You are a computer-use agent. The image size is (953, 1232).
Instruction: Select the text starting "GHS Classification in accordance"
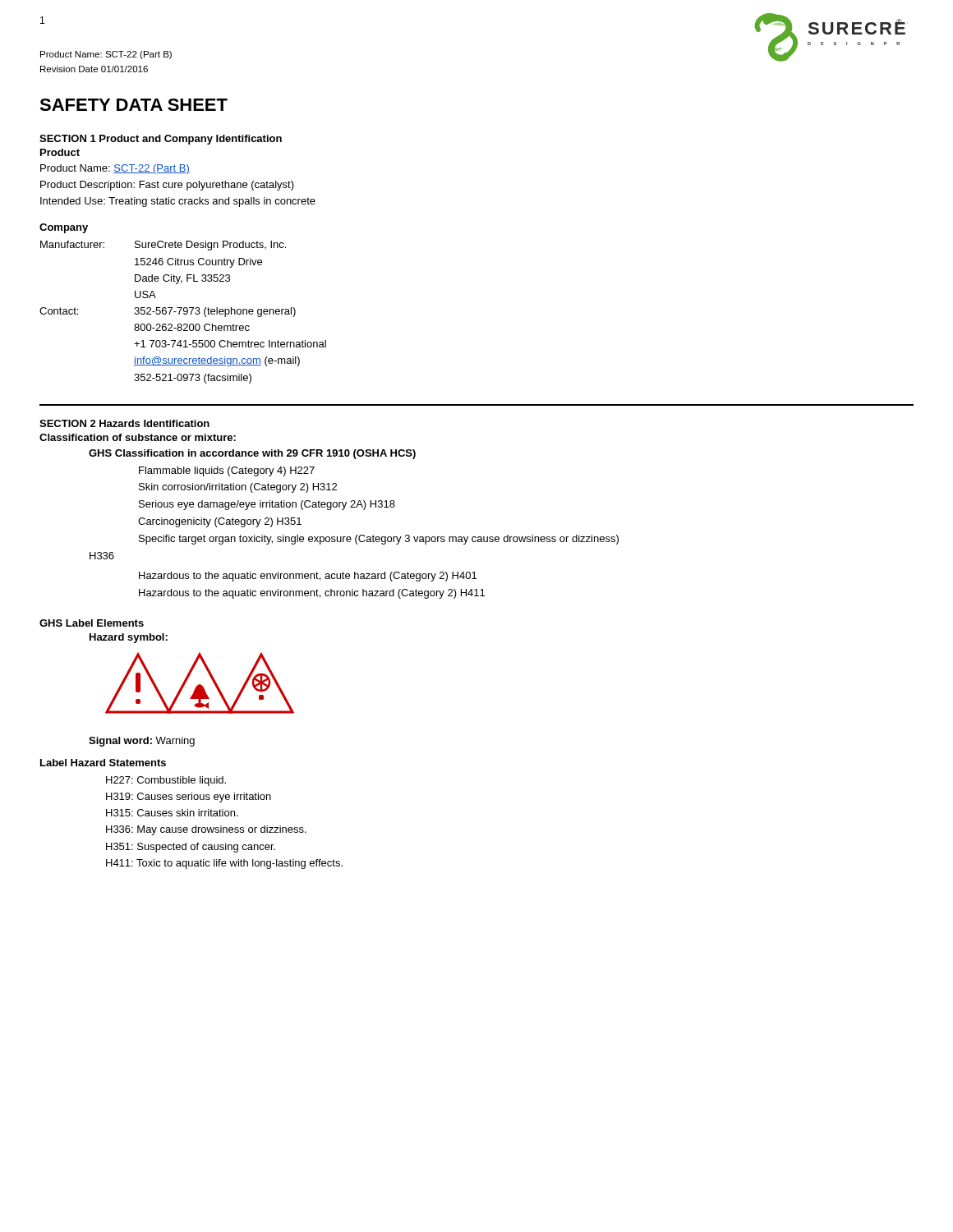click(x=252, y=453)
